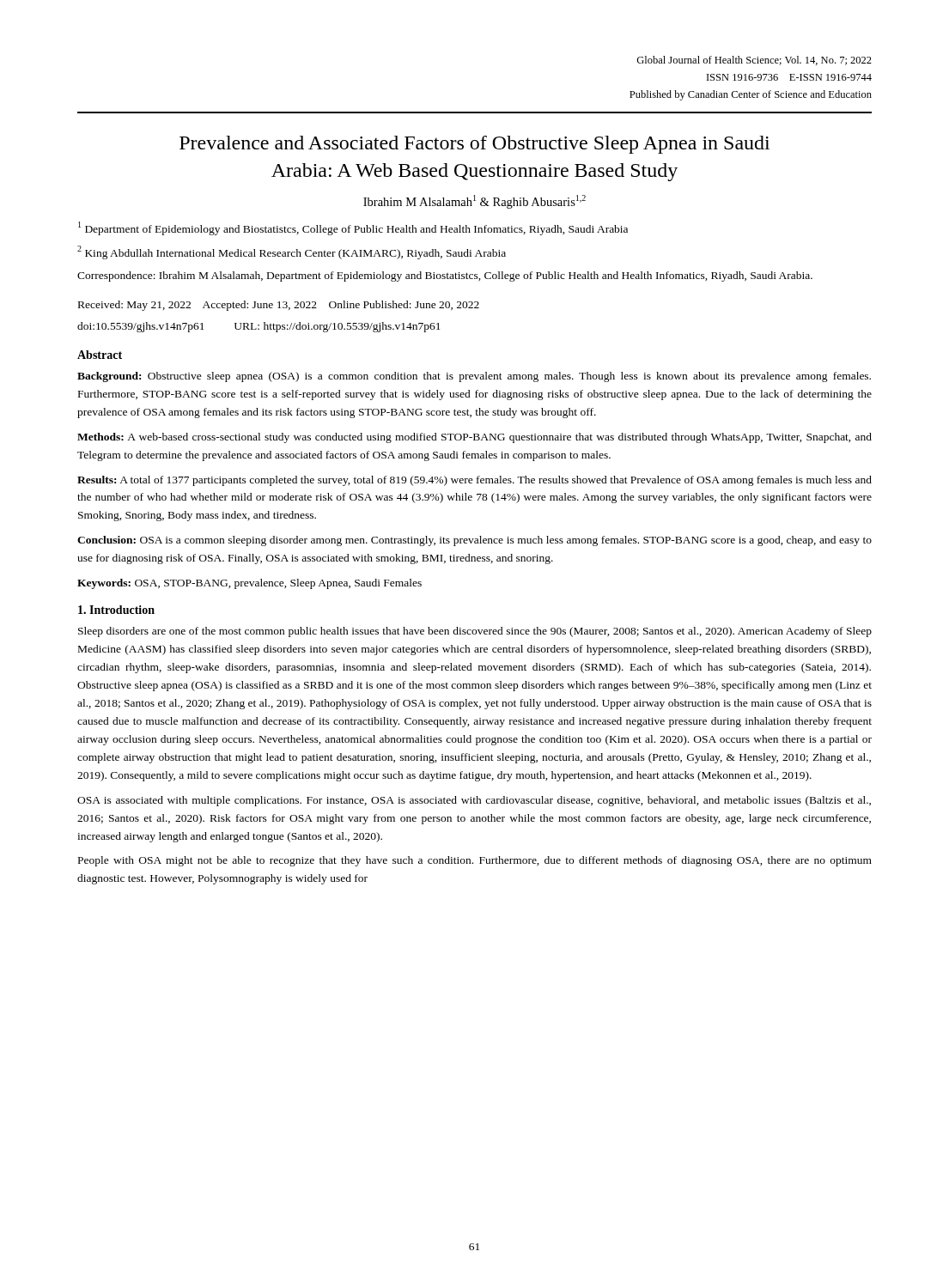Viewport: 949px width, 1288px height.
Task: Select the text block that says "Received: May 21, 2022 Accepted:"
Action: pyautogui.click(x=278, y=315)
